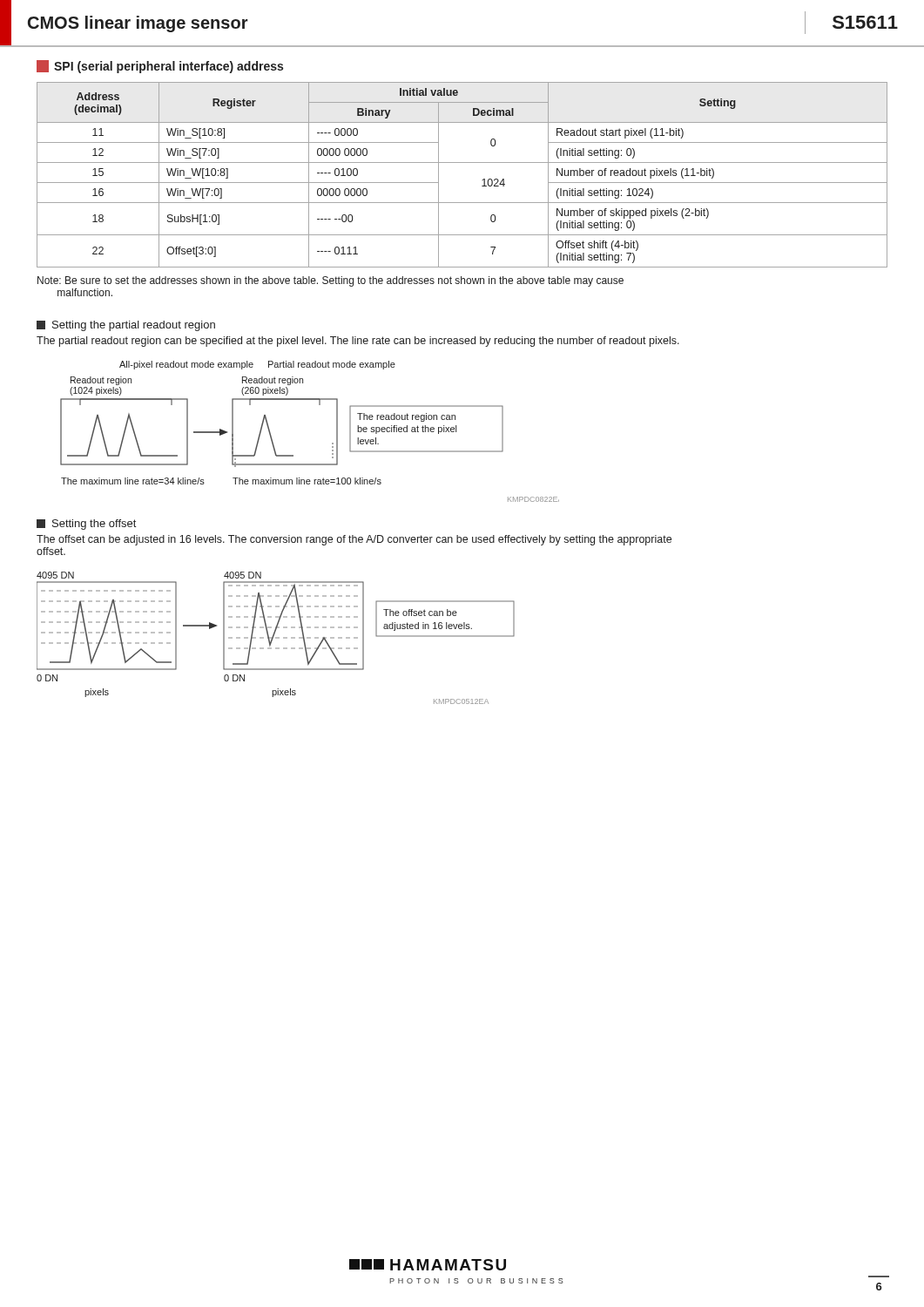Navigate to the text block starting "The partial readout region can"

click(x=358, y=341)
